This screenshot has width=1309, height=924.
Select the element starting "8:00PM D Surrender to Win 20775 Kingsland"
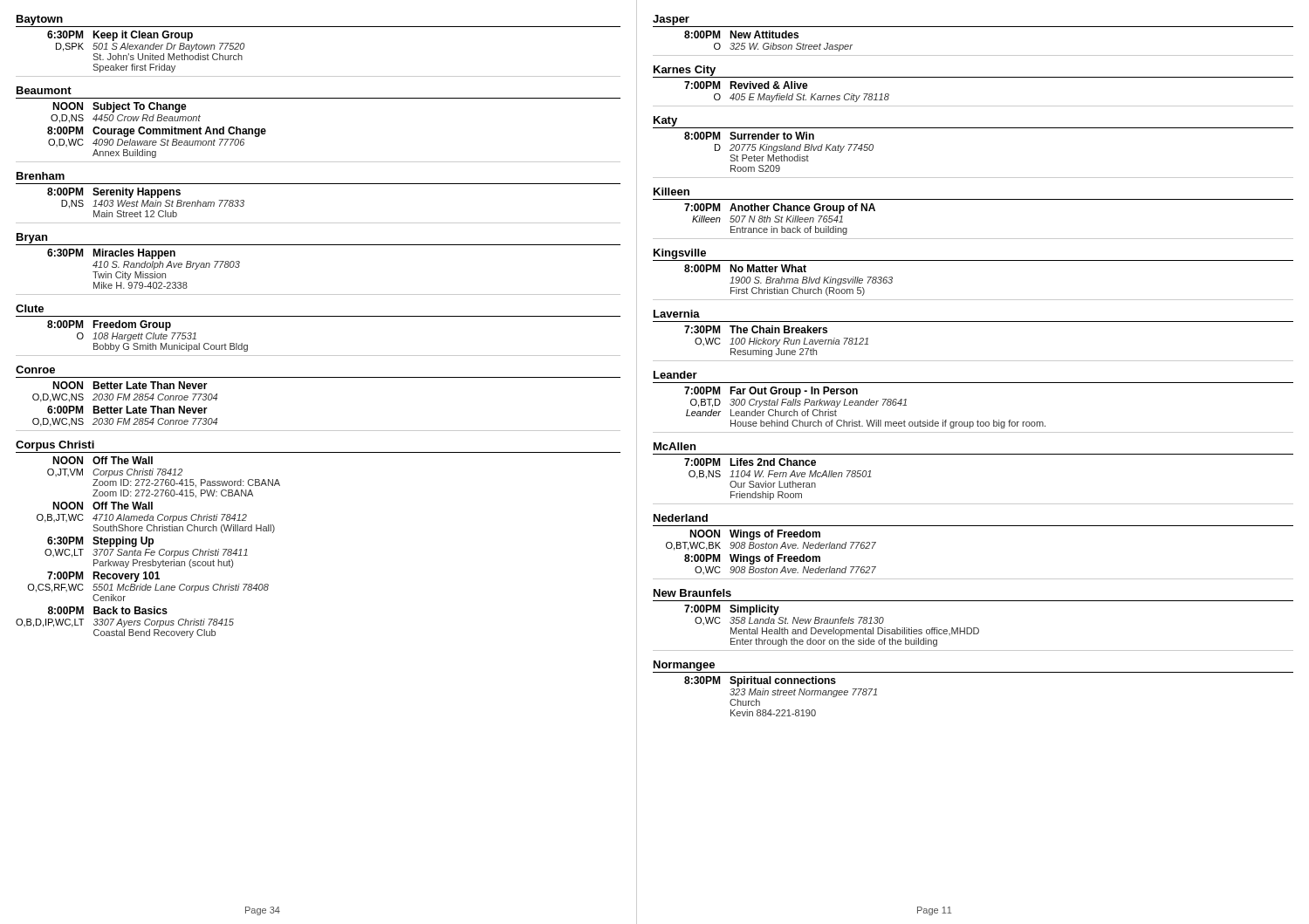(749, 136)
